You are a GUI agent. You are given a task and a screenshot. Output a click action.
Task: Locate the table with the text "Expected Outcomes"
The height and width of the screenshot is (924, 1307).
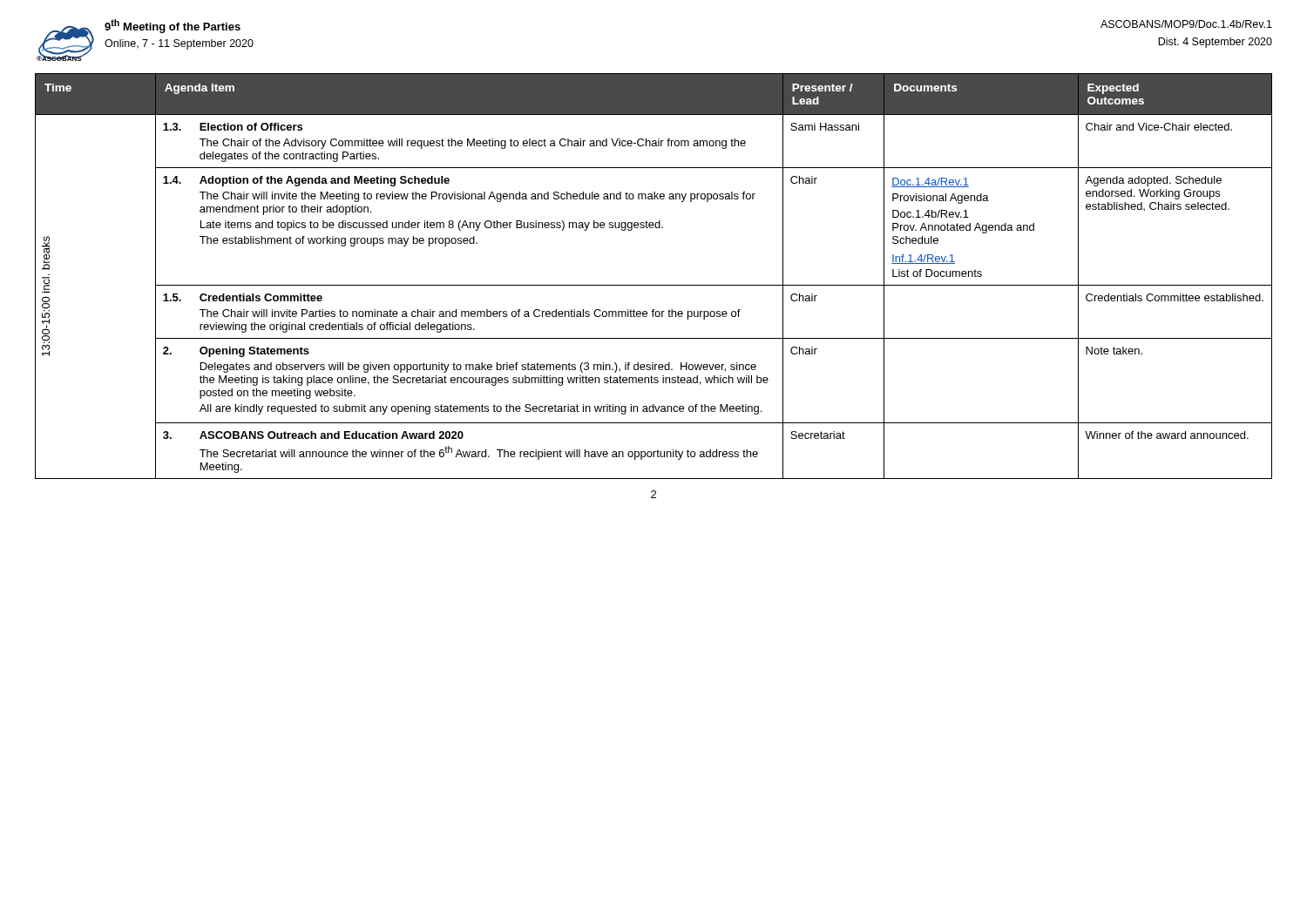click(654, 276)
